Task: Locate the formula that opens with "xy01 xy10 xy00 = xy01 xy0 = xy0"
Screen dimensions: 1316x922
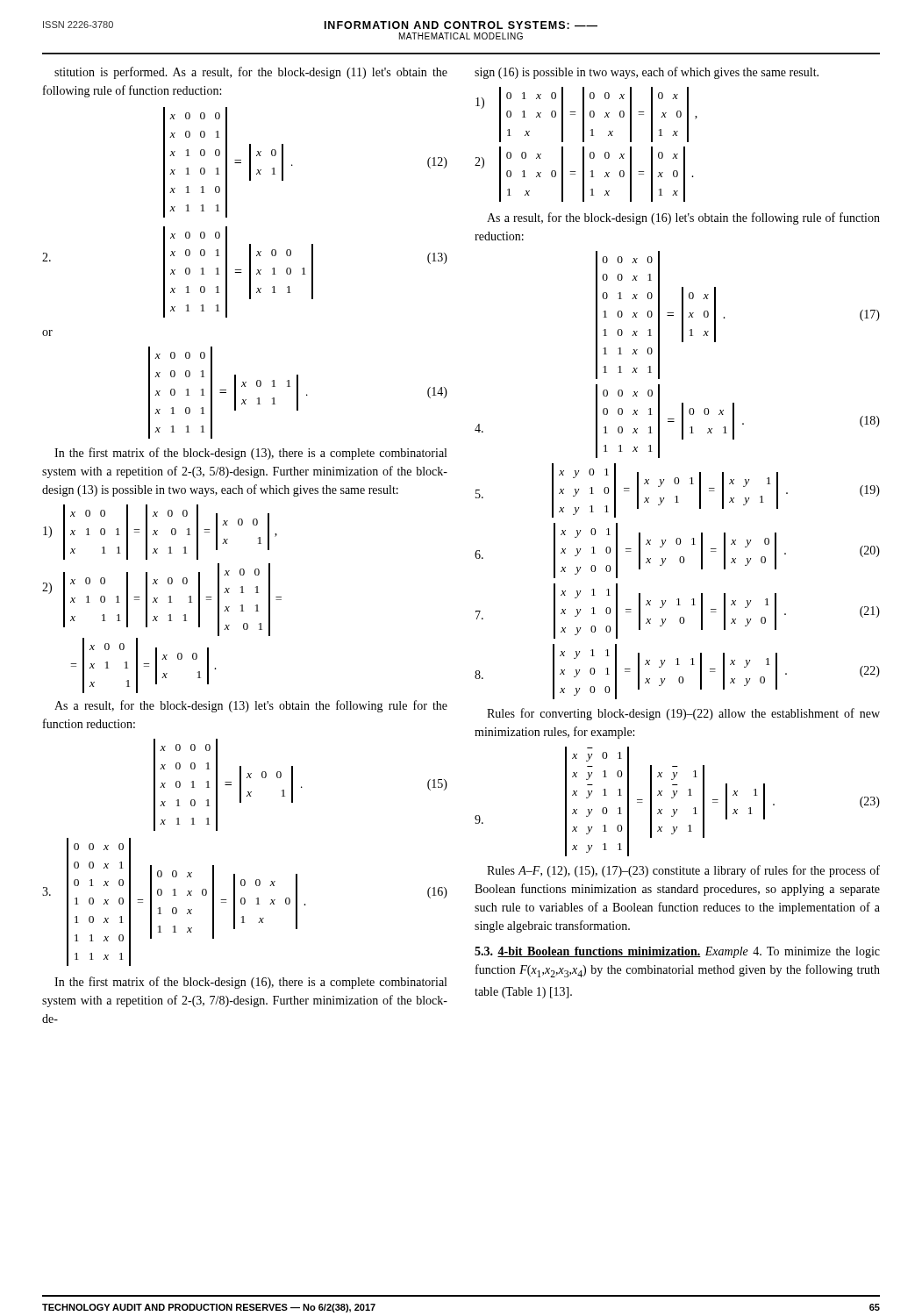Action: pyautogui.click(x=677, y=551)
